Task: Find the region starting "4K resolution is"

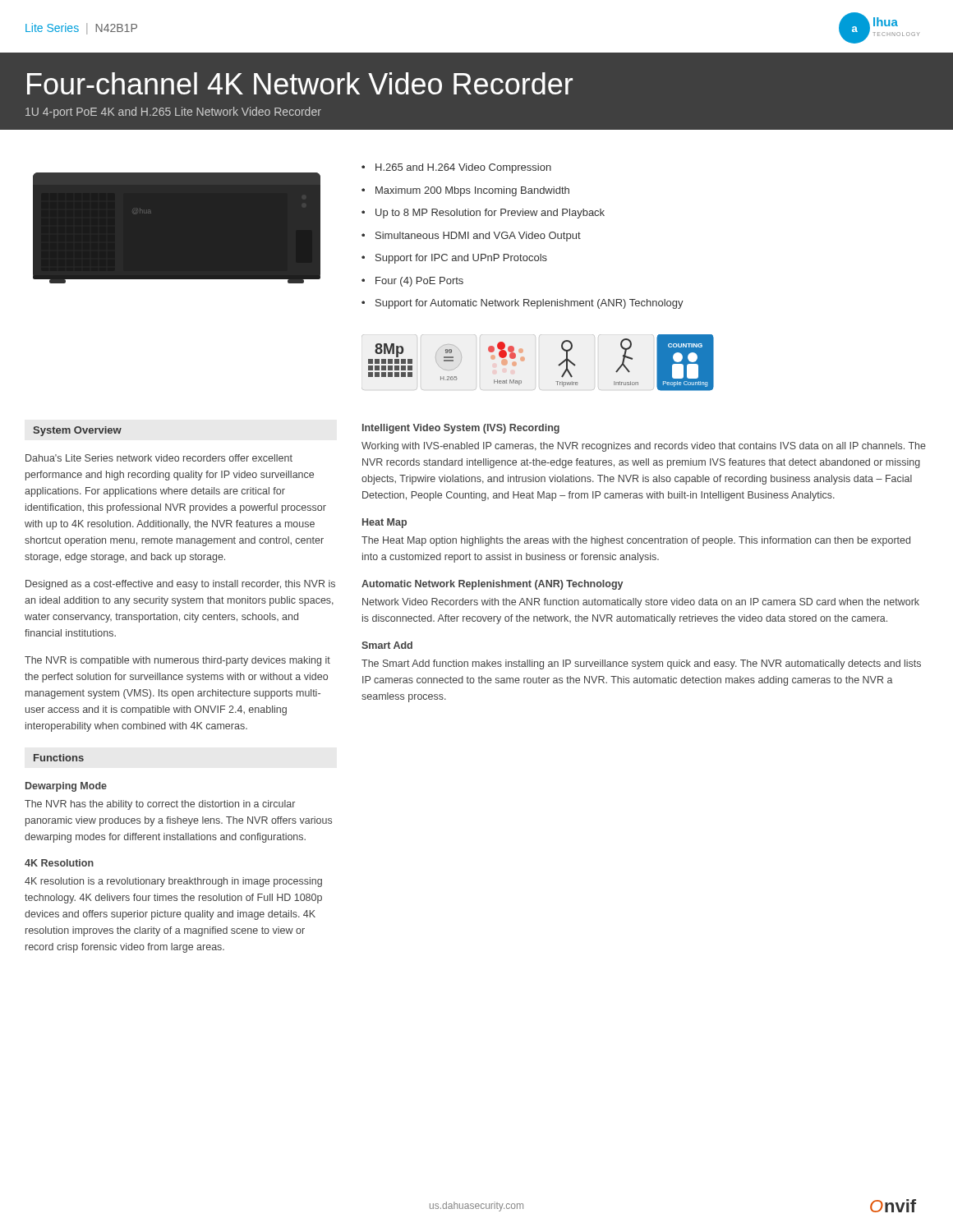Action: [174, 914]
